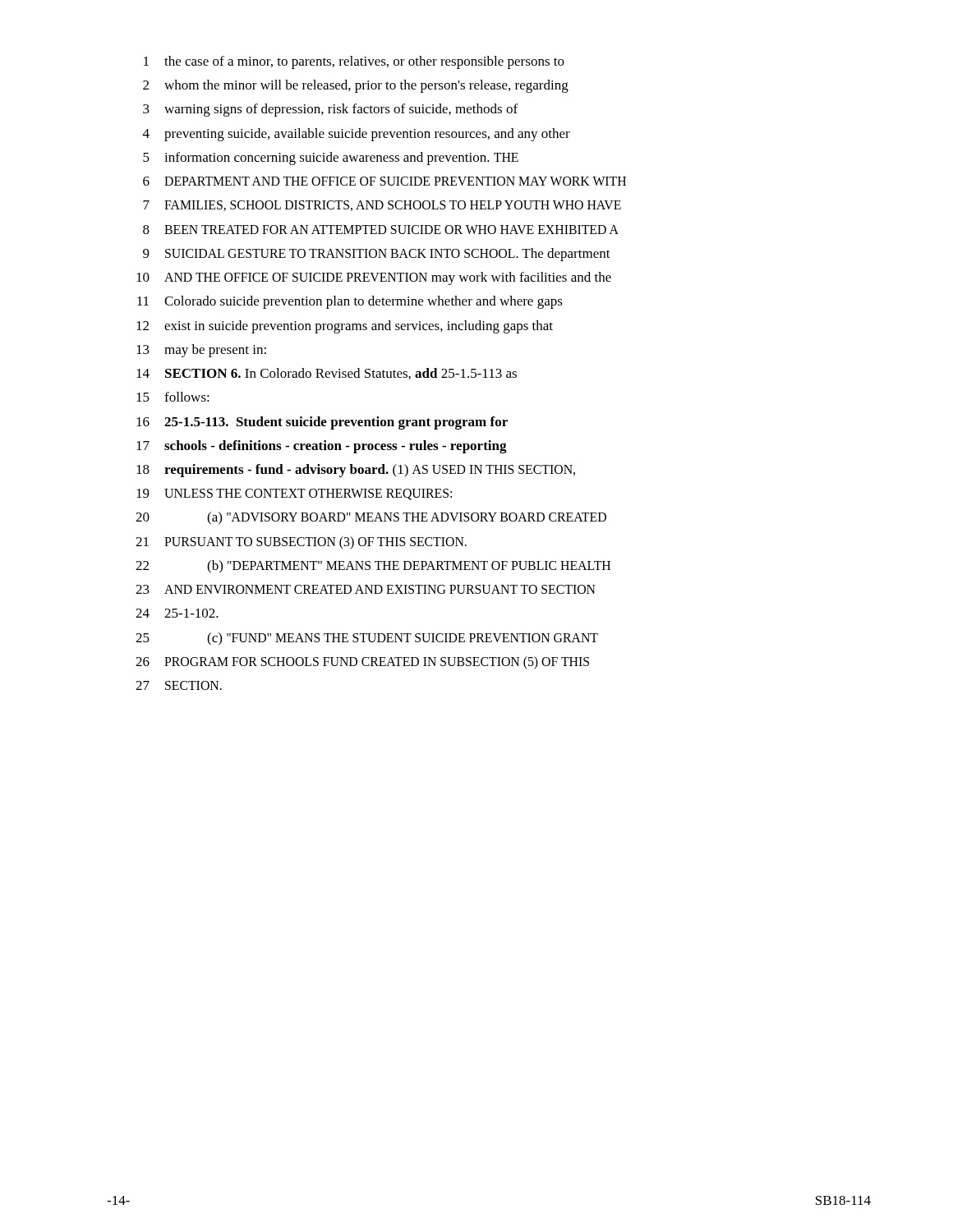Click on the list item with the text "16 25-1.5-113. Student suicide prevention grant program for"

coord(489,421)
